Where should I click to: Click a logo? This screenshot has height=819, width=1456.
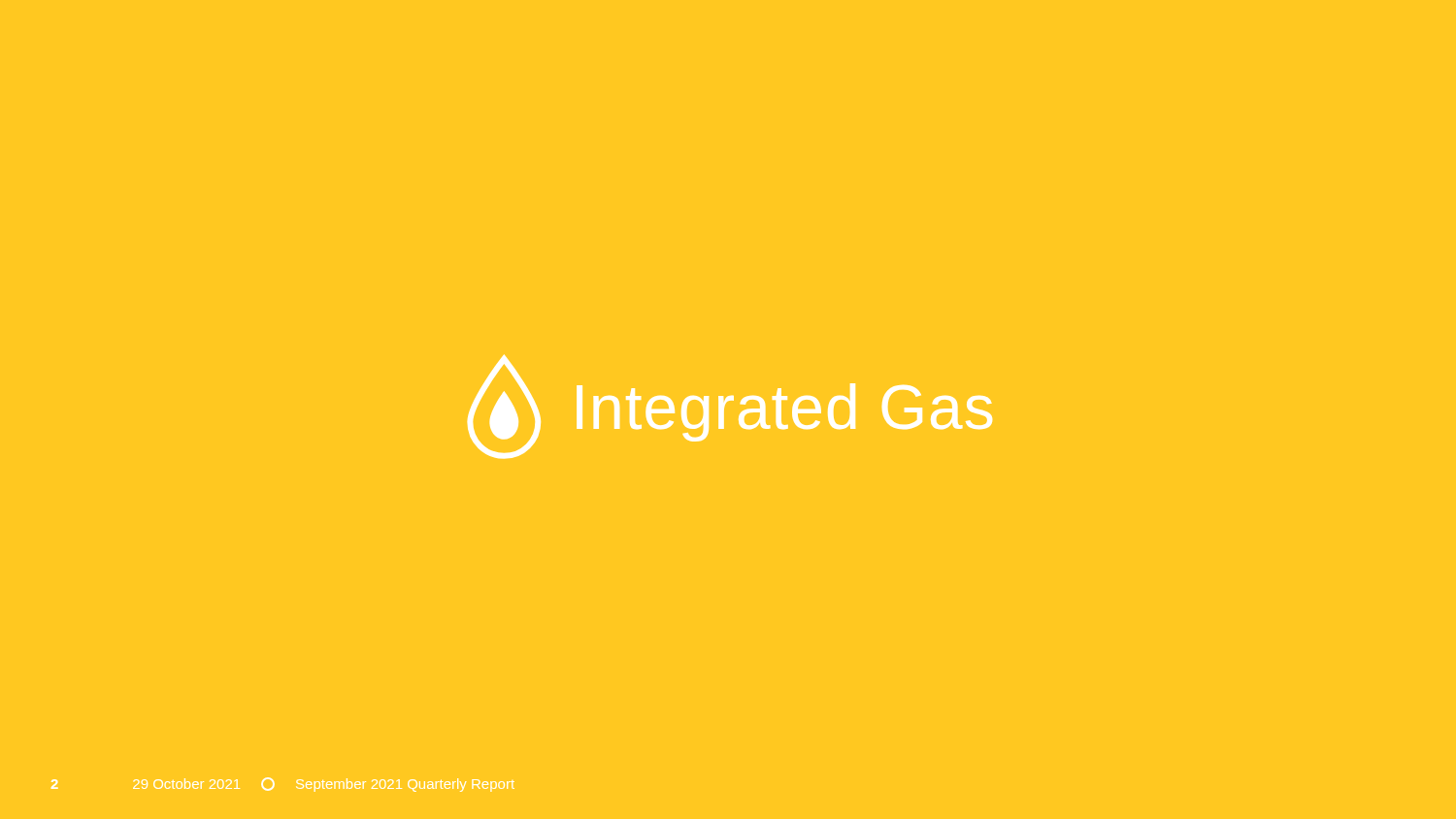(x=728, y=407)
